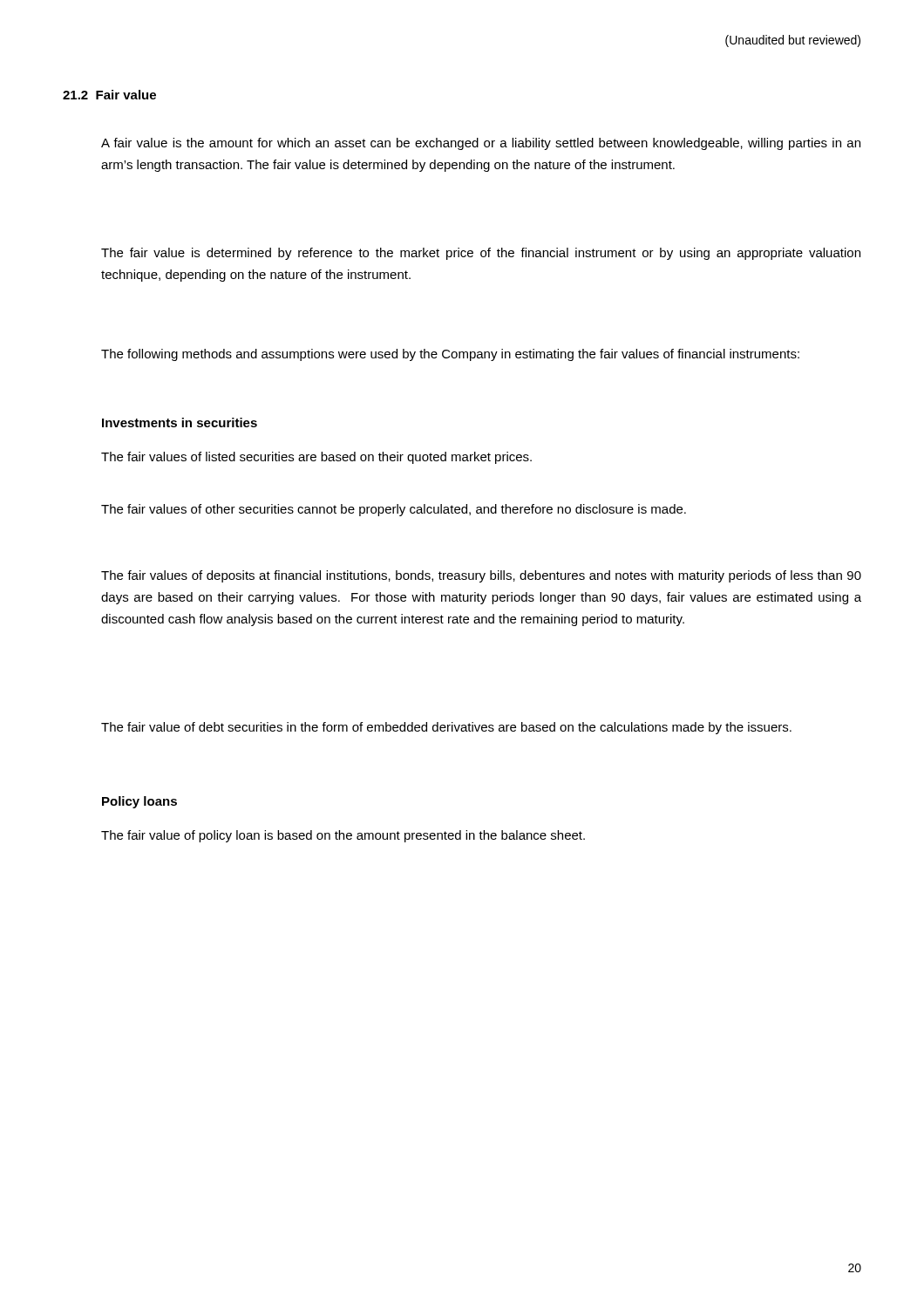Image resolution: width=924 pixels, height=1308 pixels.
Task: Where does it say "Policy loans"?
Action: (139, 801)
